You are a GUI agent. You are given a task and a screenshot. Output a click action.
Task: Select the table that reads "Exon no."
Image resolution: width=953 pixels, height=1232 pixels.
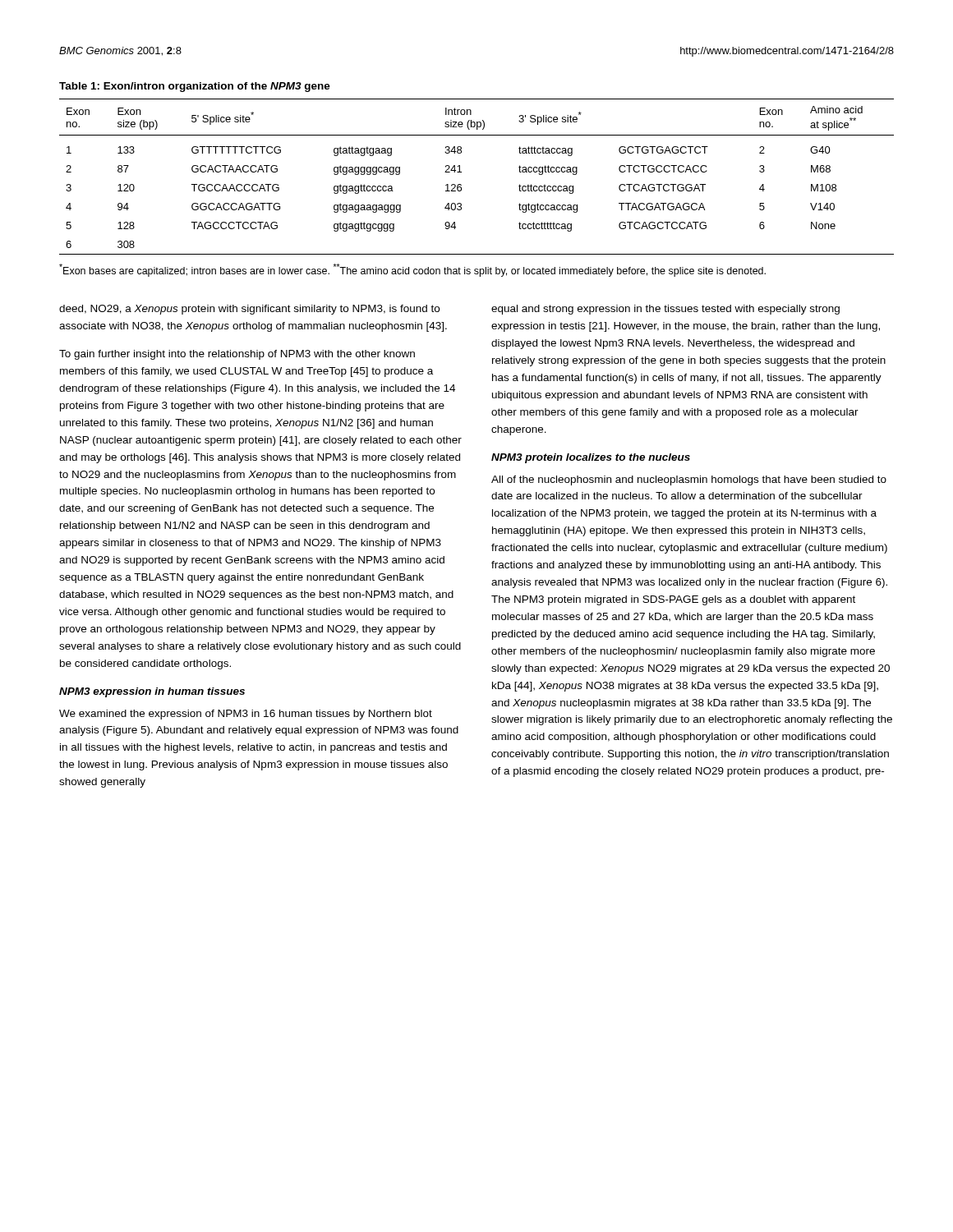coord(476,177)
